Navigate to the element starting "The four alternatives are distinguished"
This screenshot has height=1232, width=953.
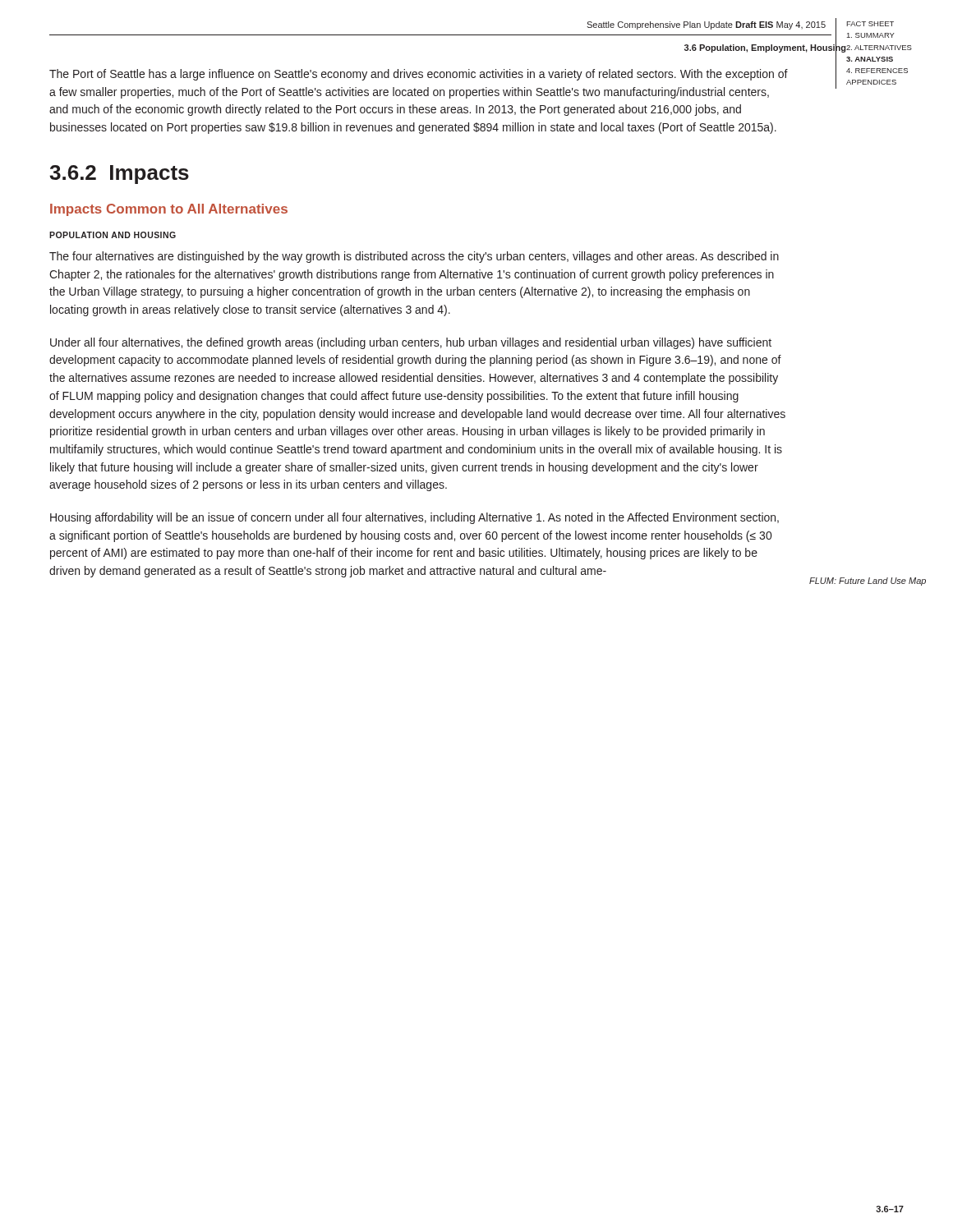point(414,283)
